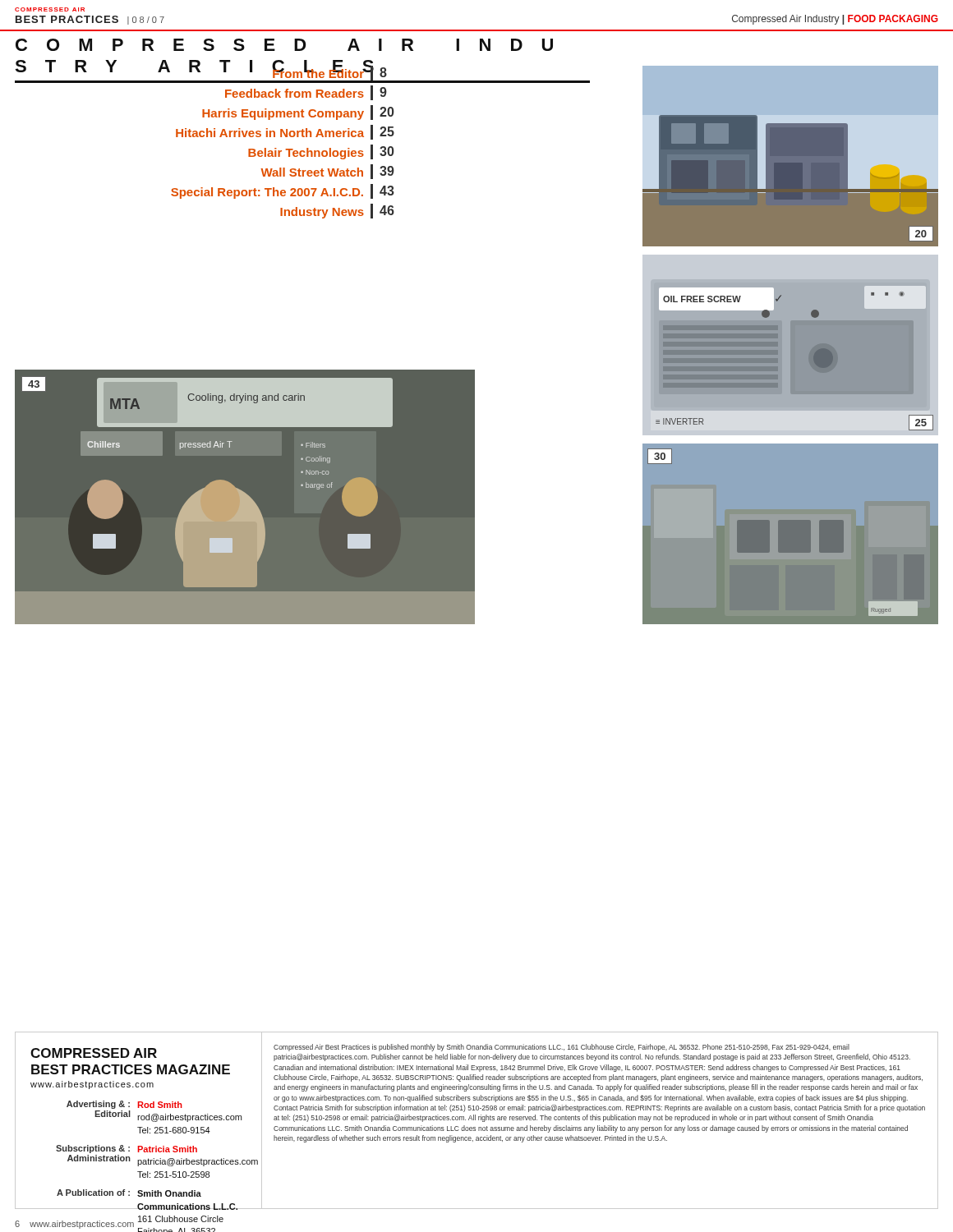Locate the text block with the text "Compressed Air Best Practices is published monthly by"

pyautogui.click(x=599, y=1093)
